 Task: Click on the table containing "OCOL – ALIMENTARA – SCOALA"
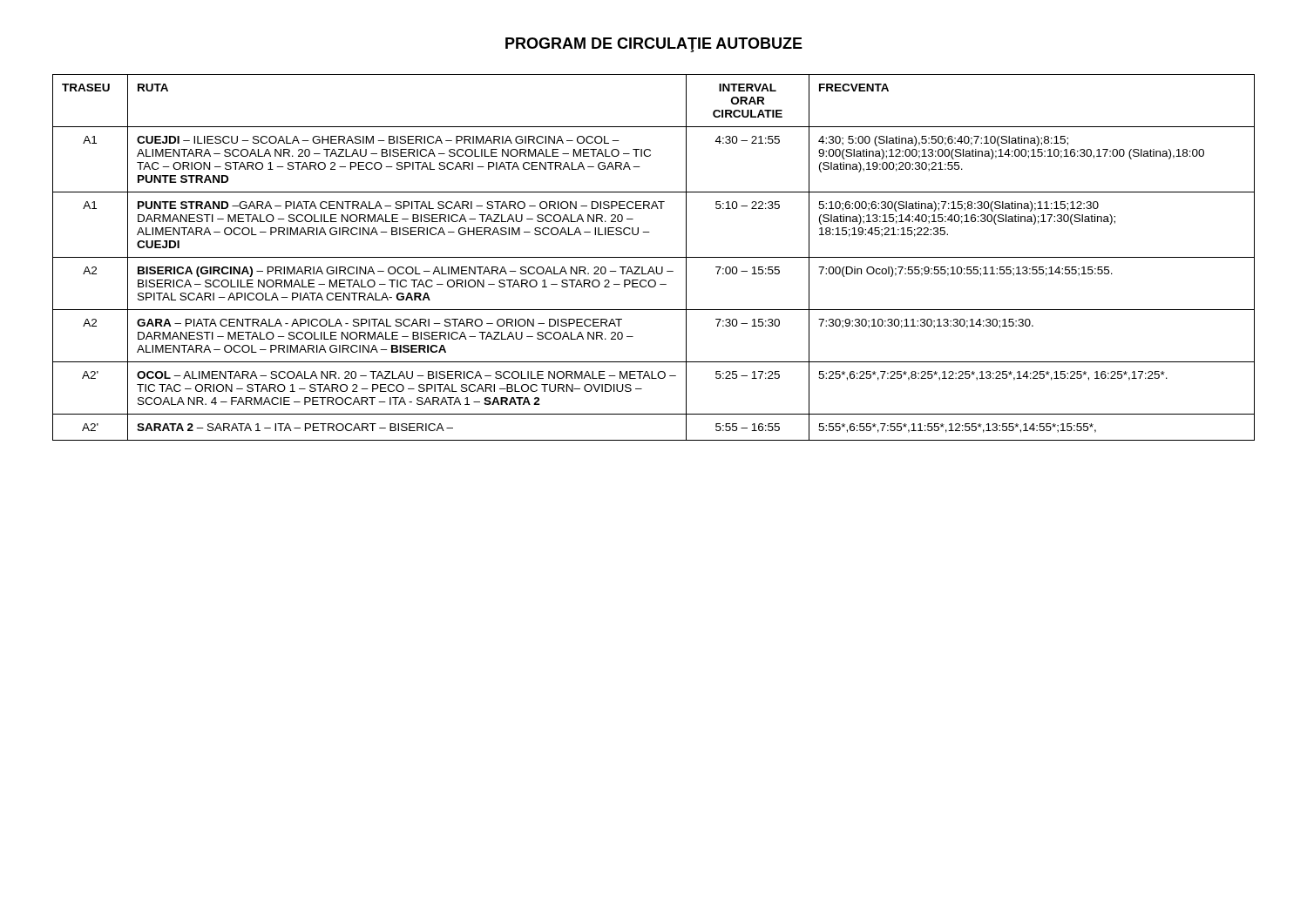point(654,257)
